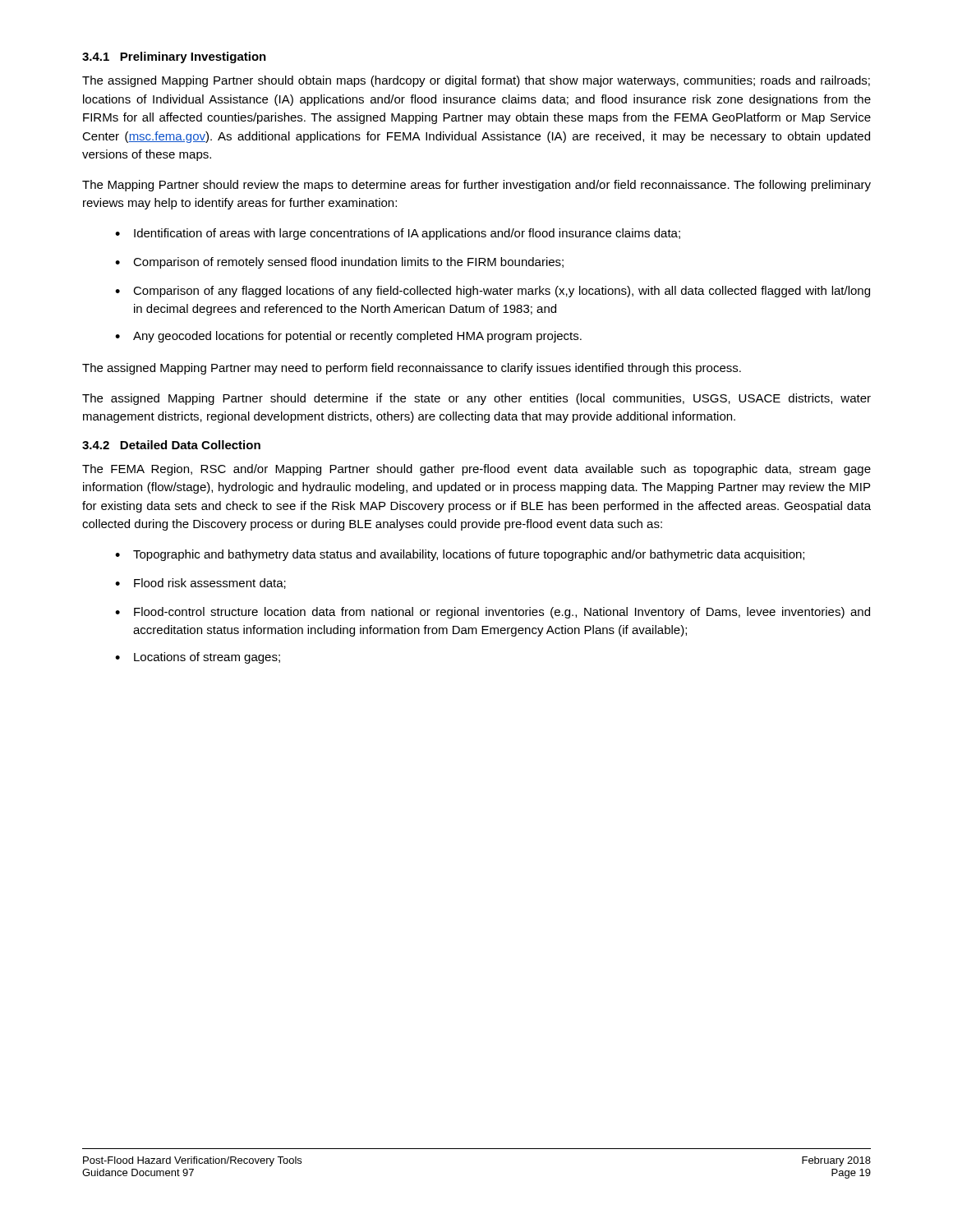Locate the passage starting "• Comparison of any"
The width and height of the screenshot is (953, 1232).
(x=493, y=300)
